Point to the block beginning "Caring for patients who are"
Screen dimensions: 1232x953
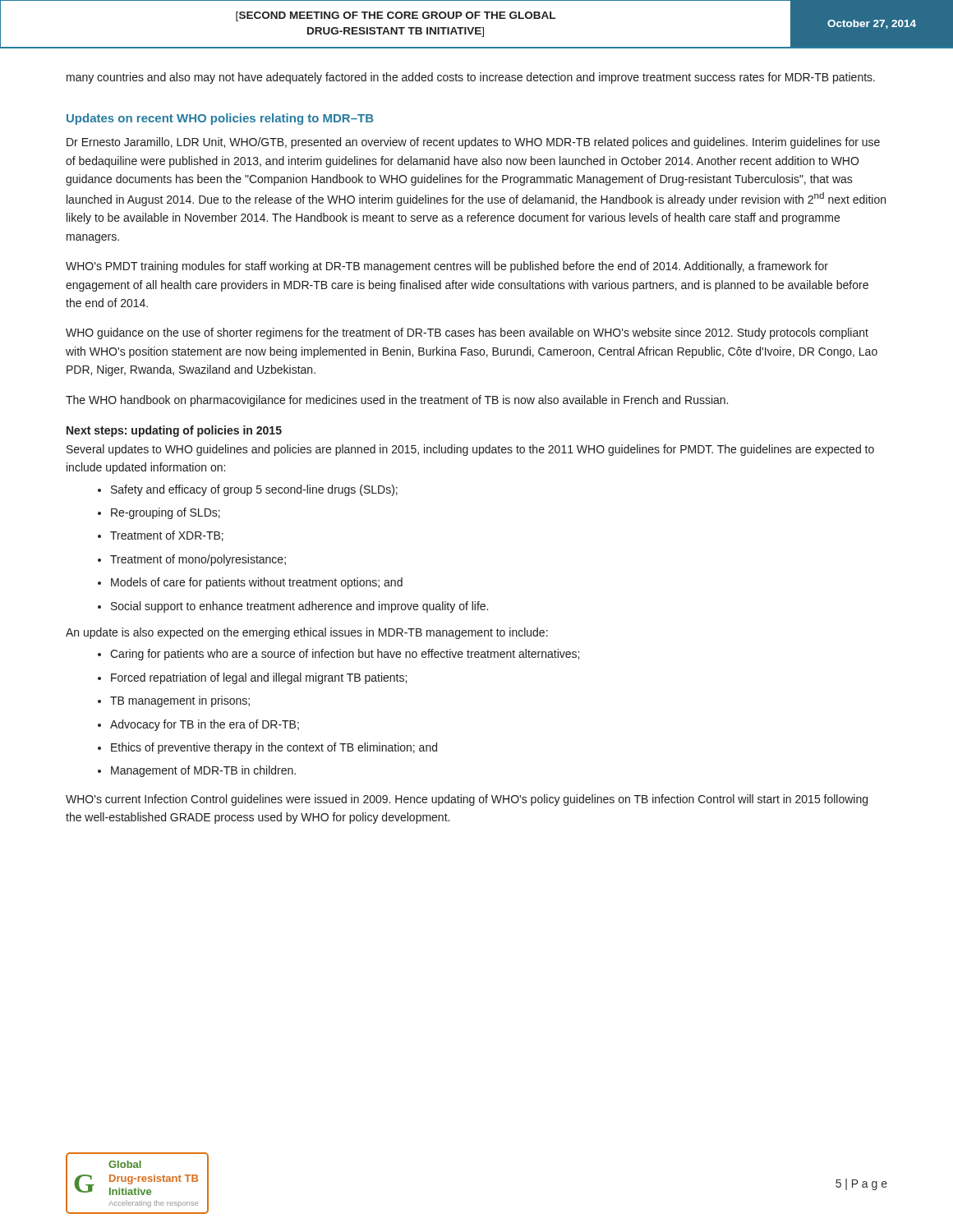491,654
